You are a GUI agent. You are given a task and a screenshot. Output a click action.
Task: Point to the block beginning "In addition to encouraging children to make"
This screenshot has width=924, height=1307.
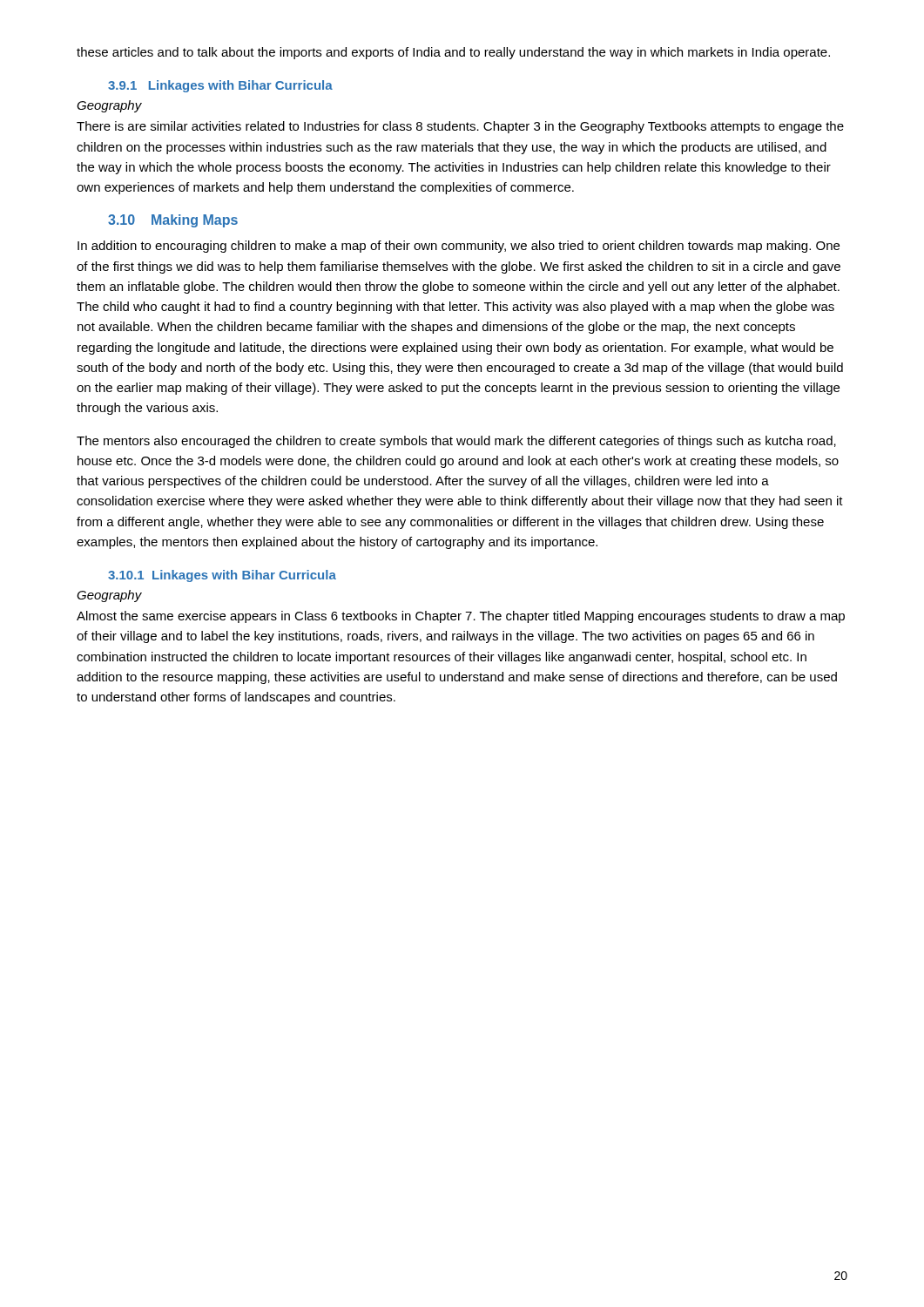(462, 327)
